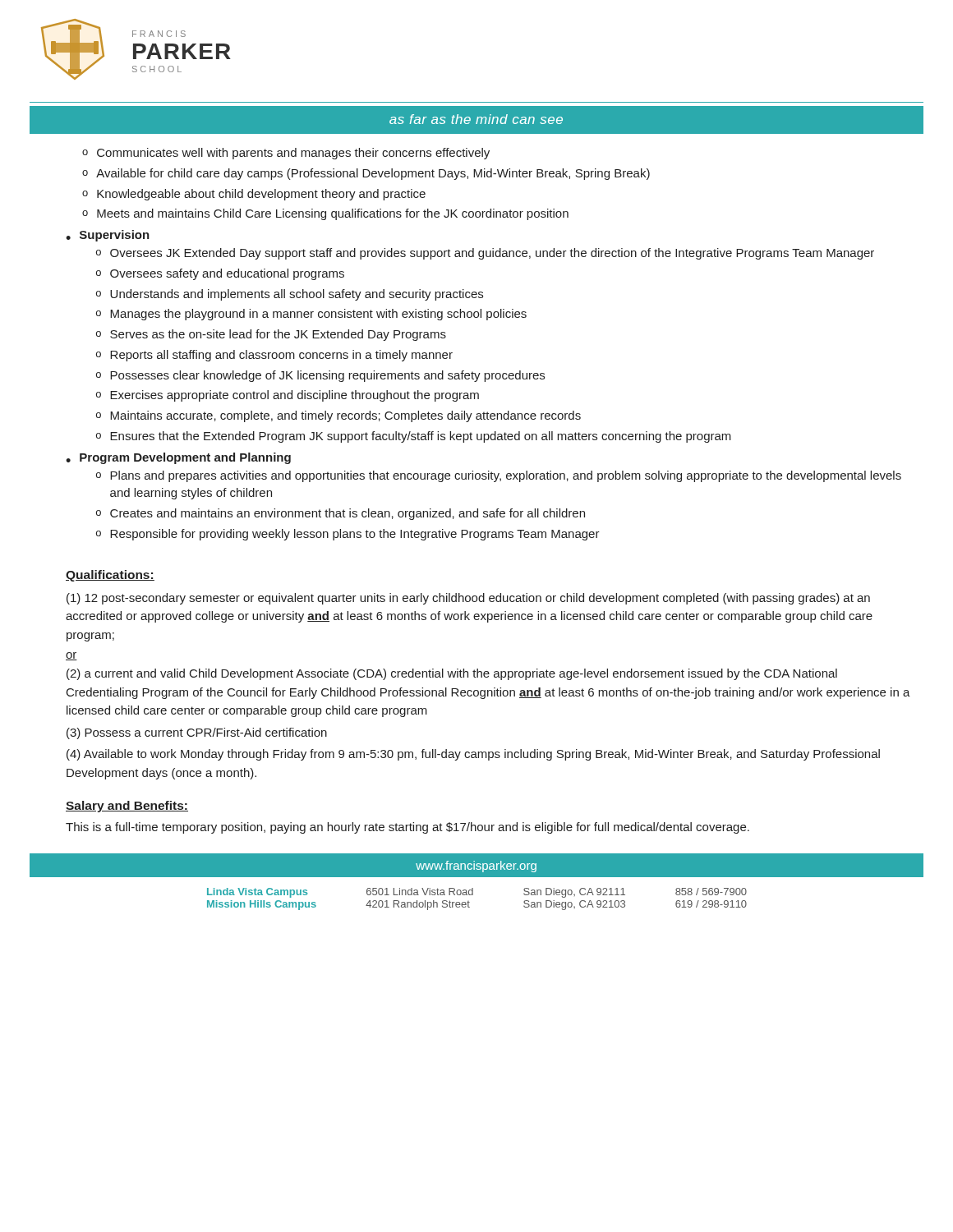
Task: Select the text block that reads "(2) a current and valid"
Action: click(488, 692)
